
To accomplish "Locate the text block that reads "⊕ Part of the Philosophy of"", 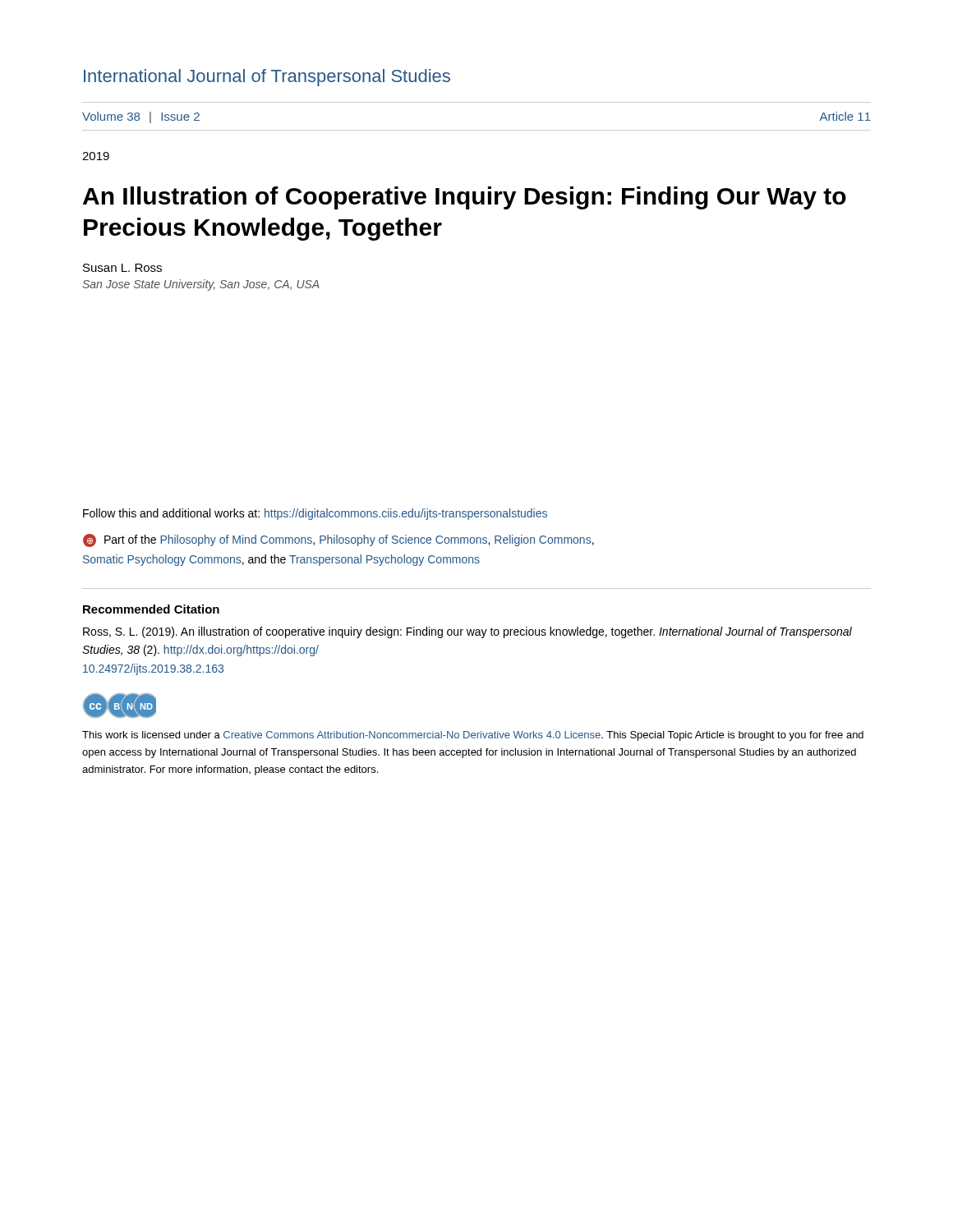I will (x=338, y=549).
